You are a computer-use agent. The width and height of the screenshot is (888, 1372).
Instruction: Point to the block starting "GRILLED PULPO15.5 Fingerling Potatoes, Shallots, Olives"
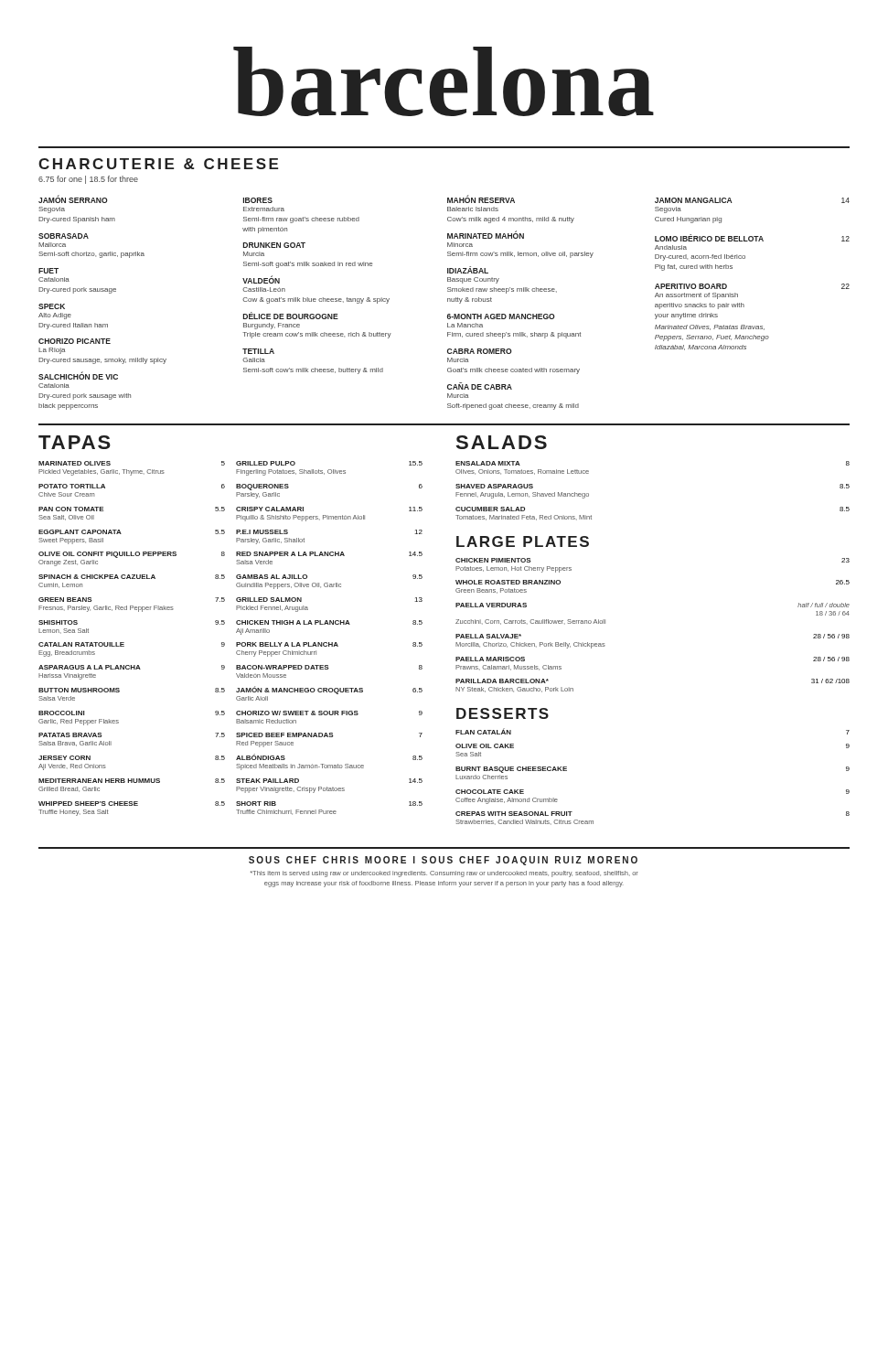tap(329, 468)
